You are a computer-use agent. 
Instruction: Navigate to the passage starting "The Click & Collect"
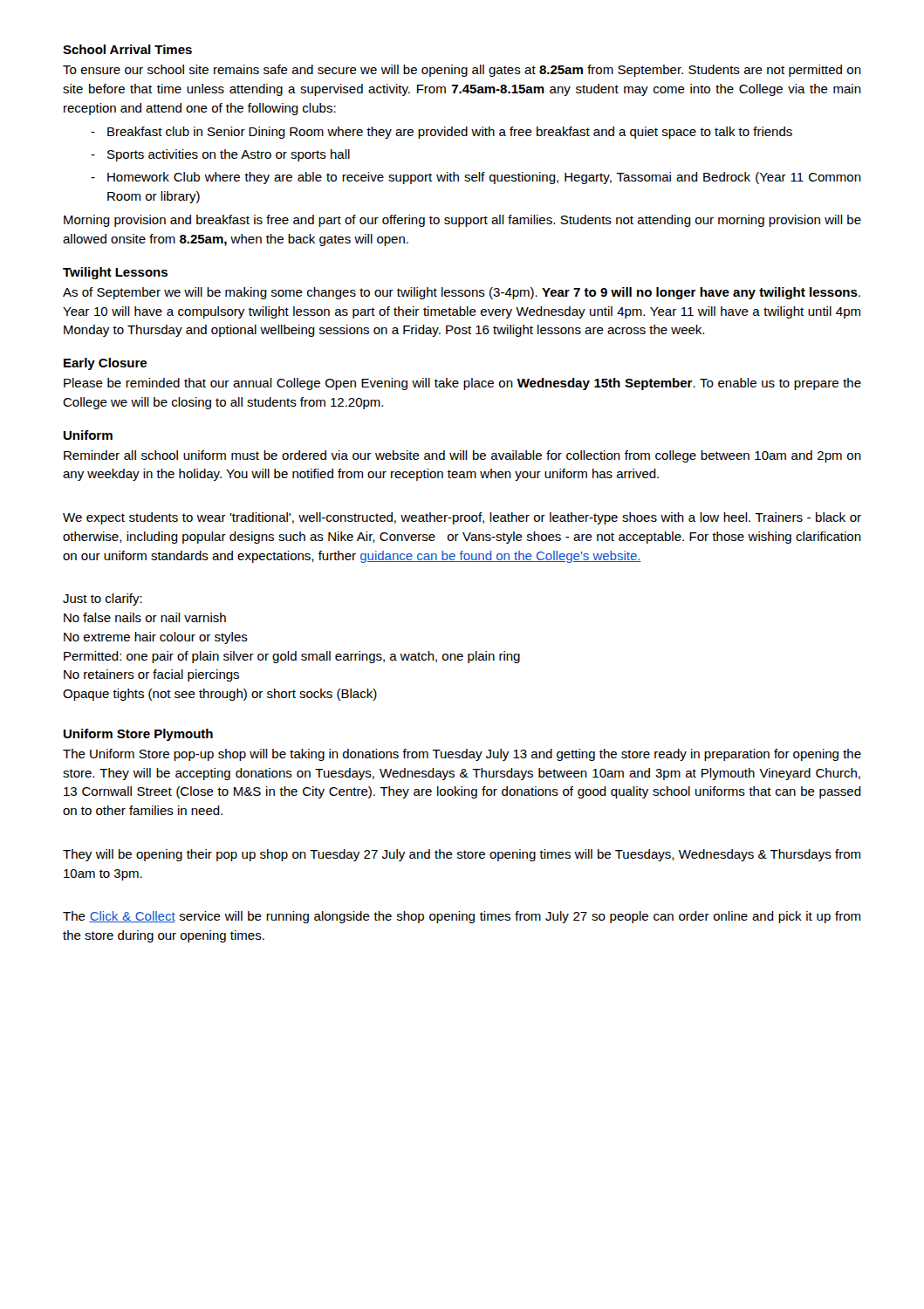[x=462, y=926]
